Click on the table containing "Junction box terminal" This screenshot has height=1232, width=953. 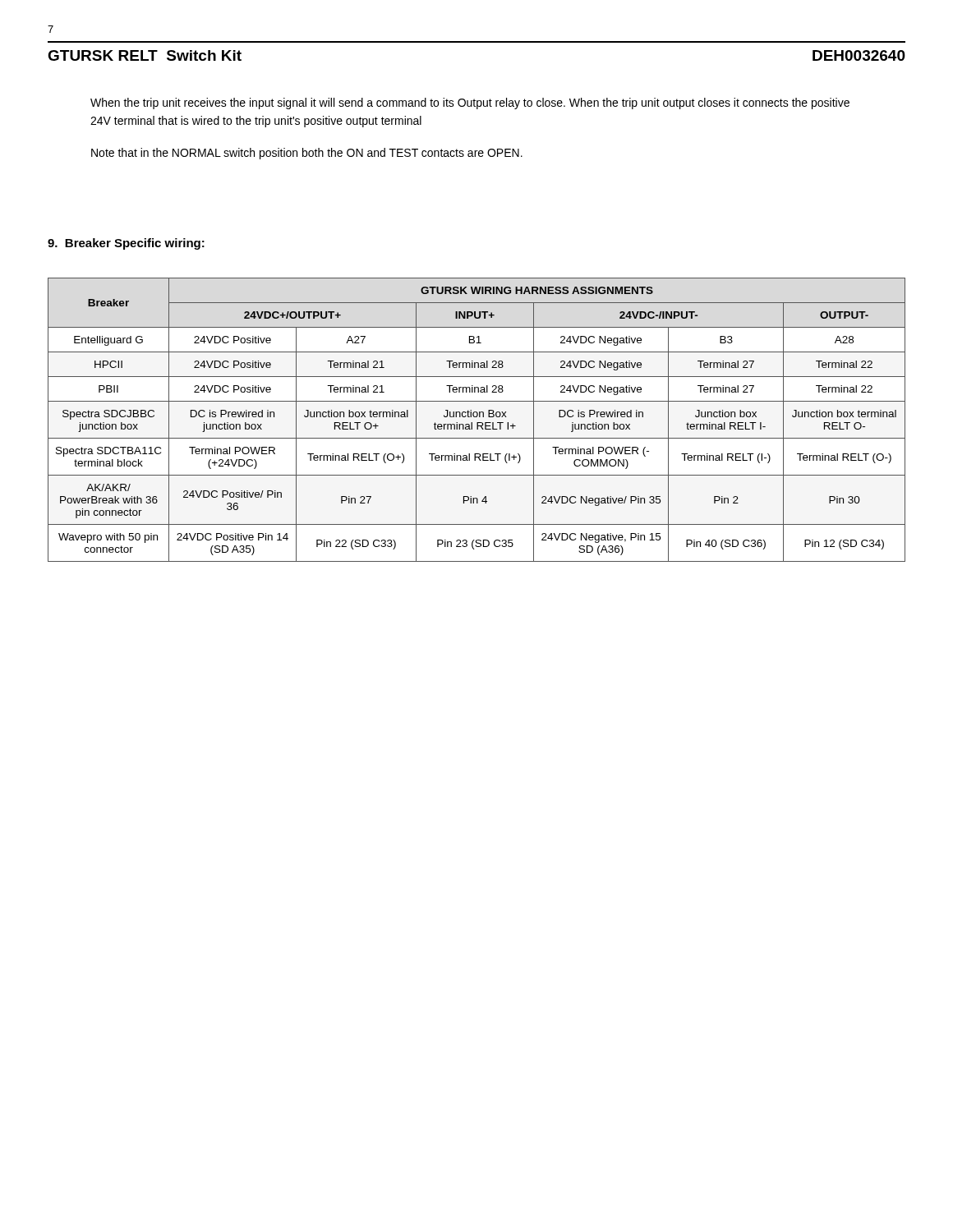pyautogui.click(x=476, y=420)
